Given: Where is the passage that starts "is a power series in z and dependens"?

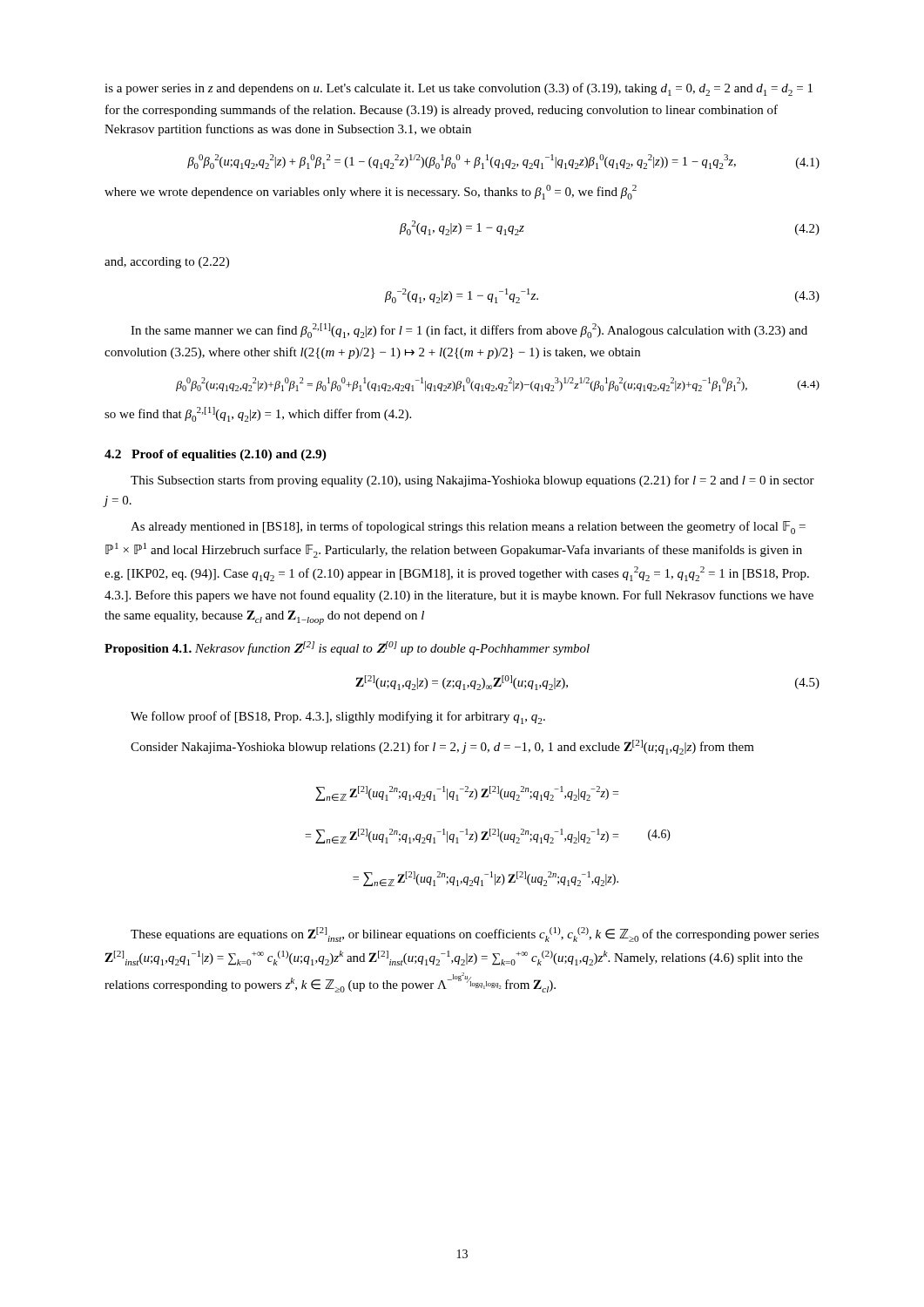Looking at the screenshot, I should 459,109.
